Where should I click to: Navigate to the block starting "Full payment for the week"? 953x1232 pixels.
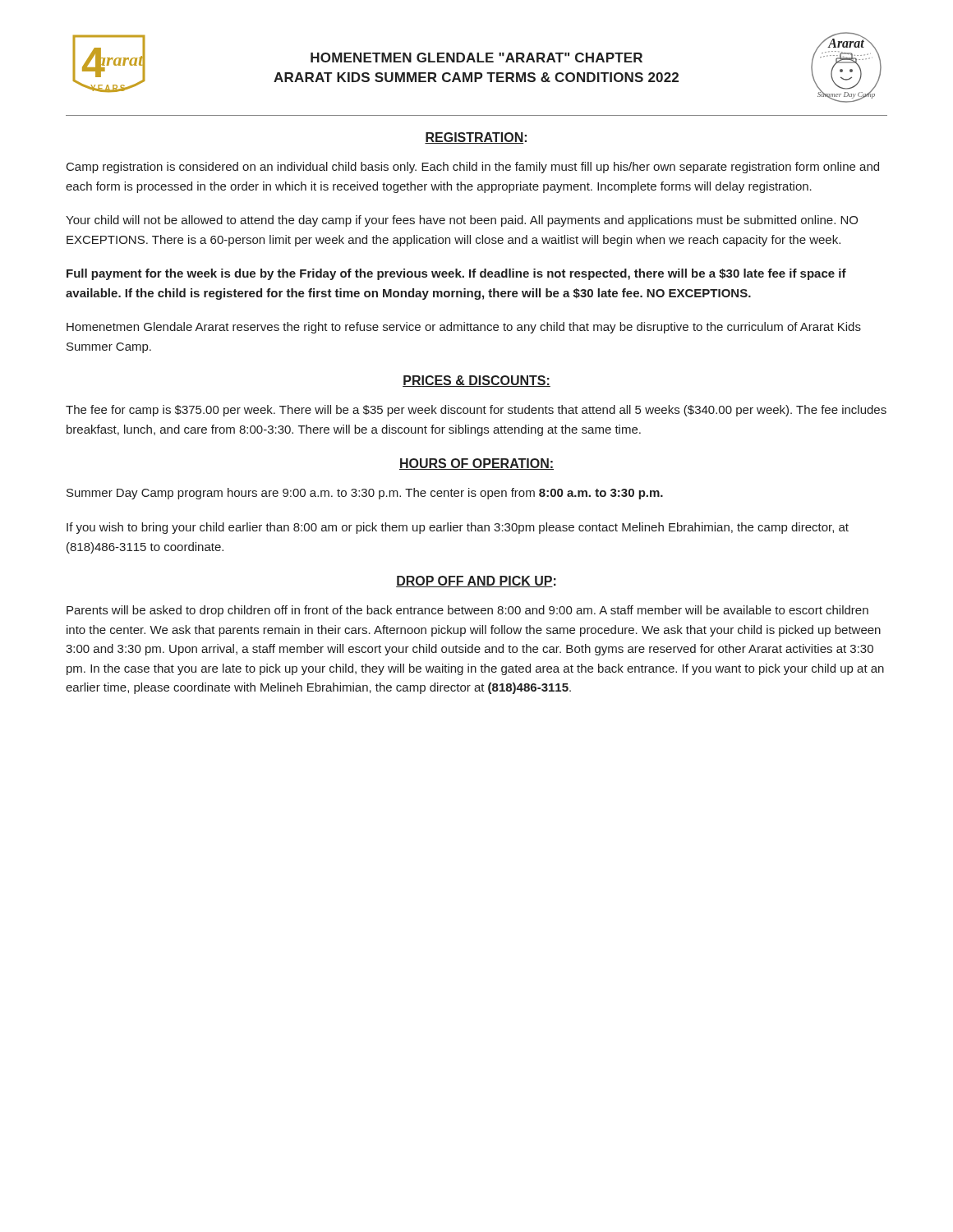pos(456,283)
